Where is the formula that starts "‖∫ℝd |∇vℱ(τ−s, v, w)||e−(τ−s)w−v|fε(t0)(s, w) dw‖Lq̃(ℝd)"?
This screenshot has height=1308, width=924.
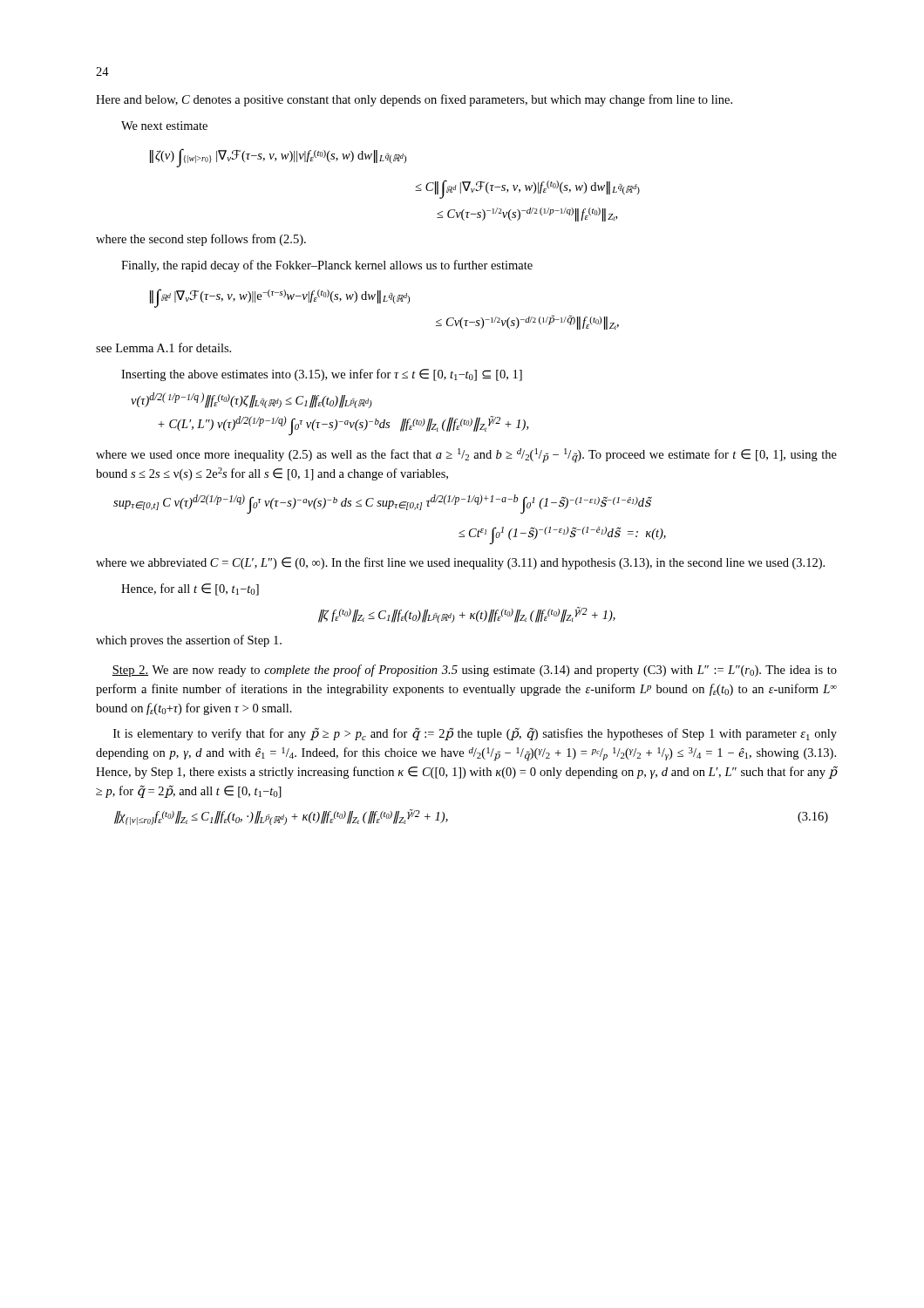(493, 307)
